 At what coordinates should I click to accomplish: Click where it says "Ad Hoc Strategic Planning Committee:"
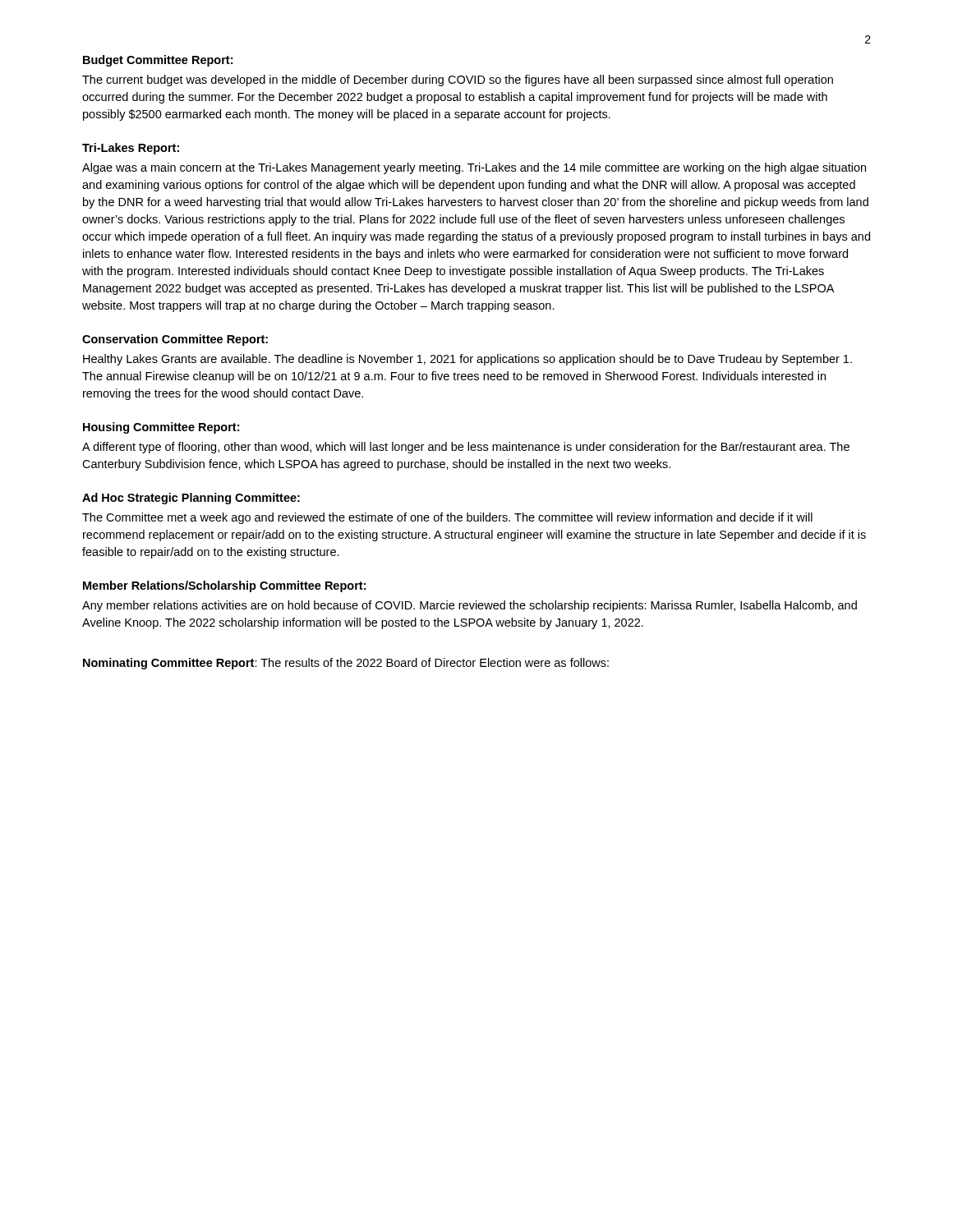(191, 498)
